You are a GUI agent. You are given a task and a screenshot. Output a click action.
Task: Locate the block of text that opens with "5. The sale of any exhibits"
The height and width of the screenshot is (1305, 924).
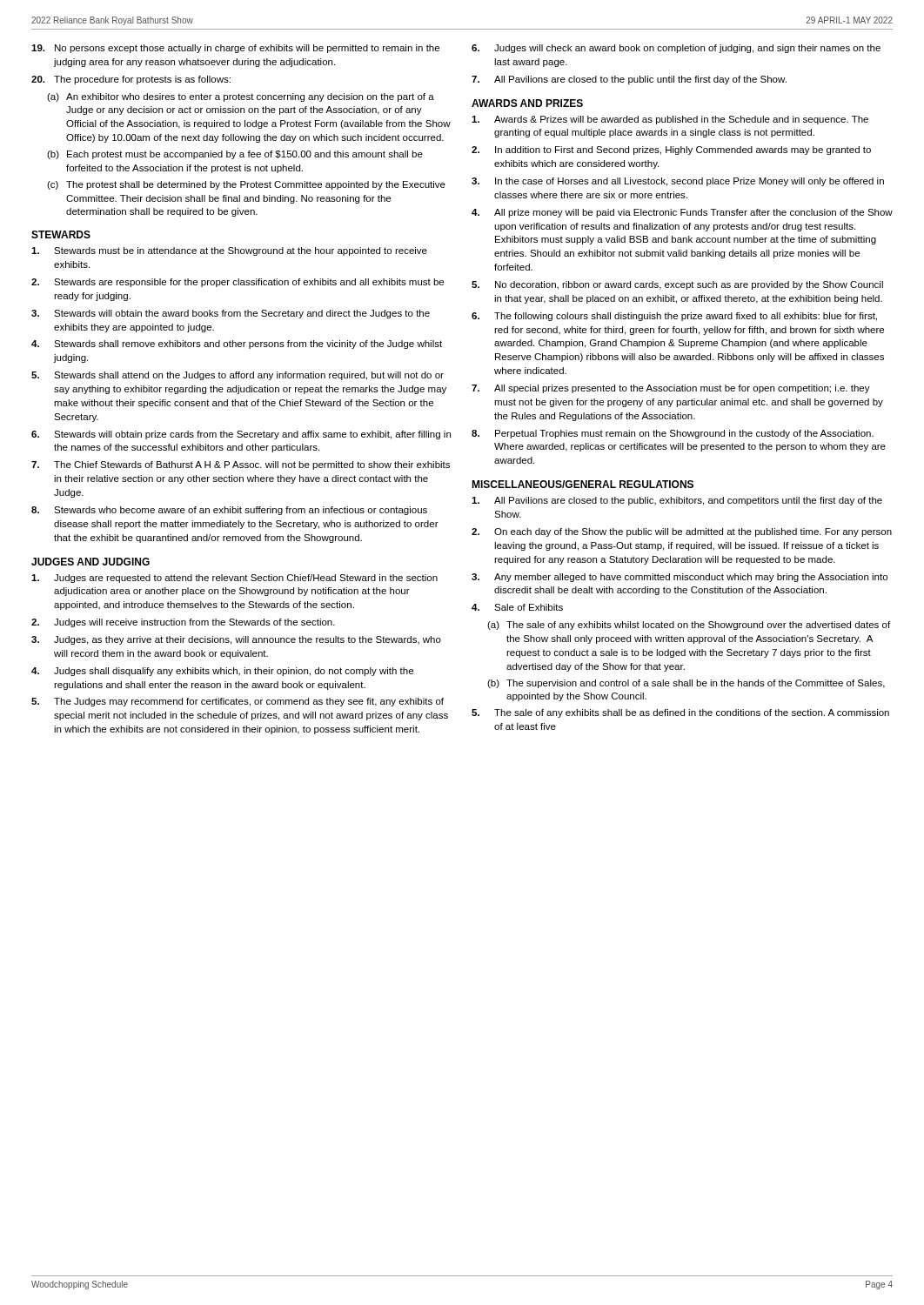[x=682, y=720]
